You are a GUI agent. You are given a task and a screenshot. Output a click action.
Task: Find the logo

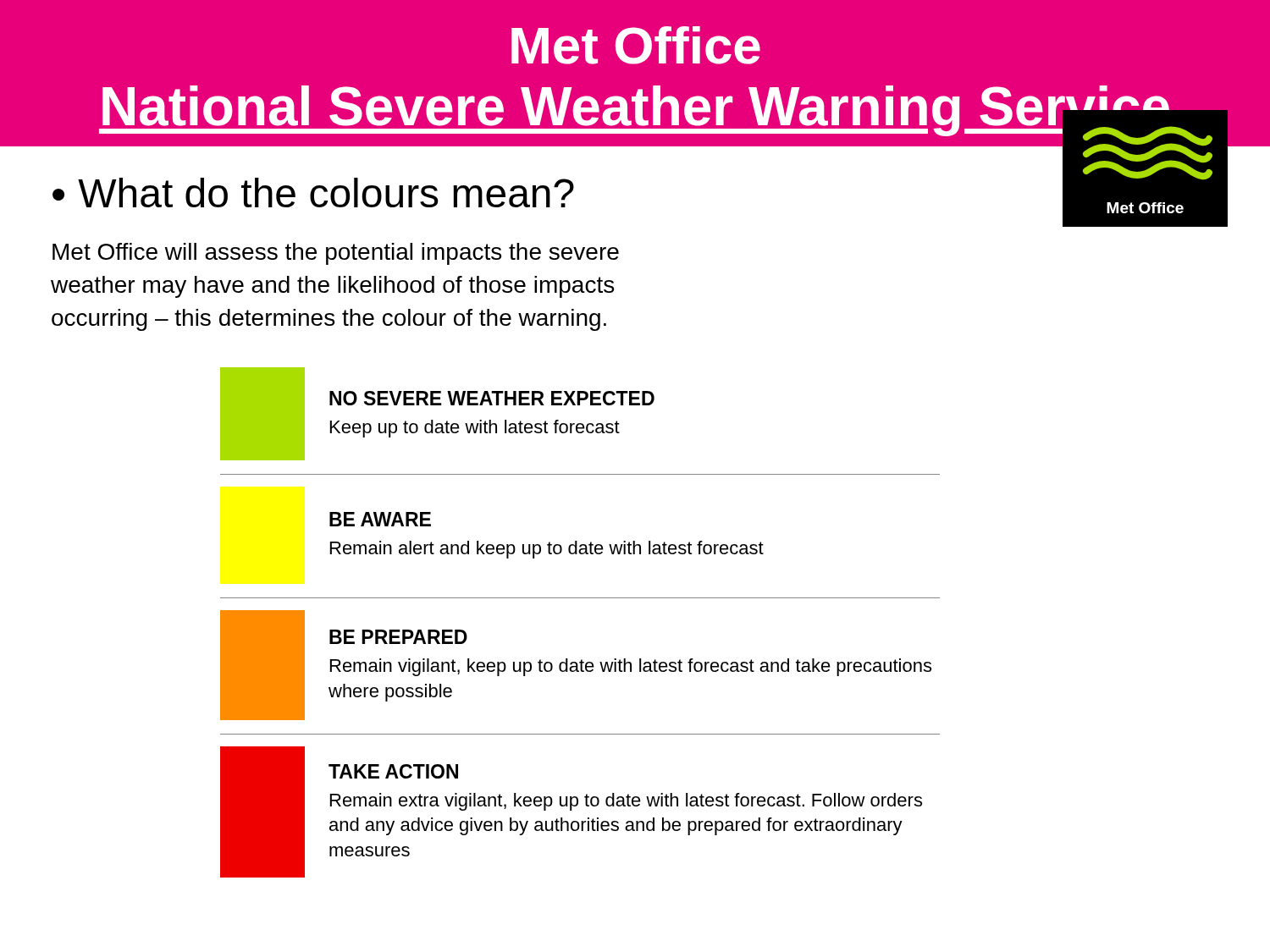pos(1145,168)
